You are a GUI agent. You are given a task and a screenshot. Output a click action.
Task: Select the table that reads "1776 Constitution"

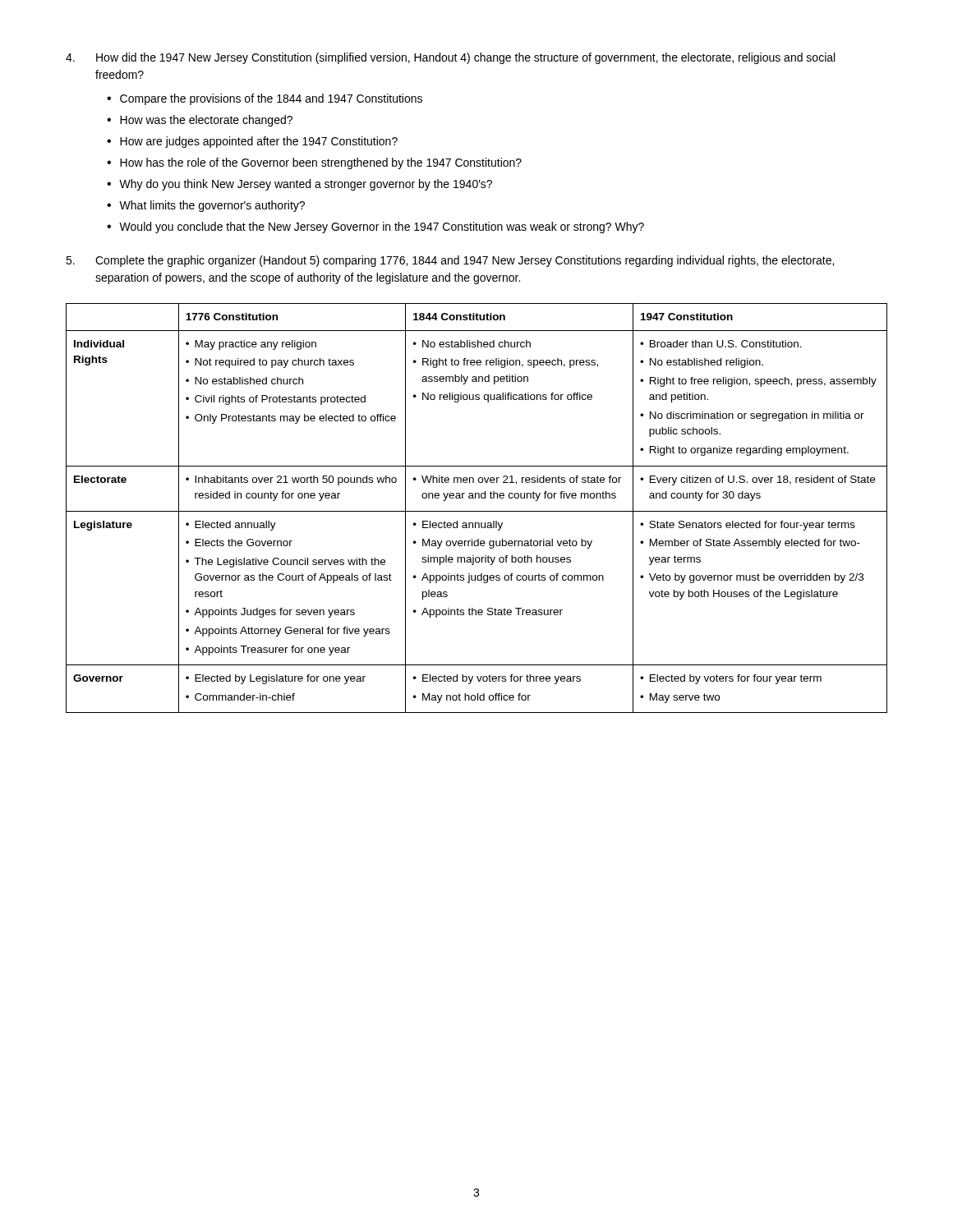click(476, 508)
